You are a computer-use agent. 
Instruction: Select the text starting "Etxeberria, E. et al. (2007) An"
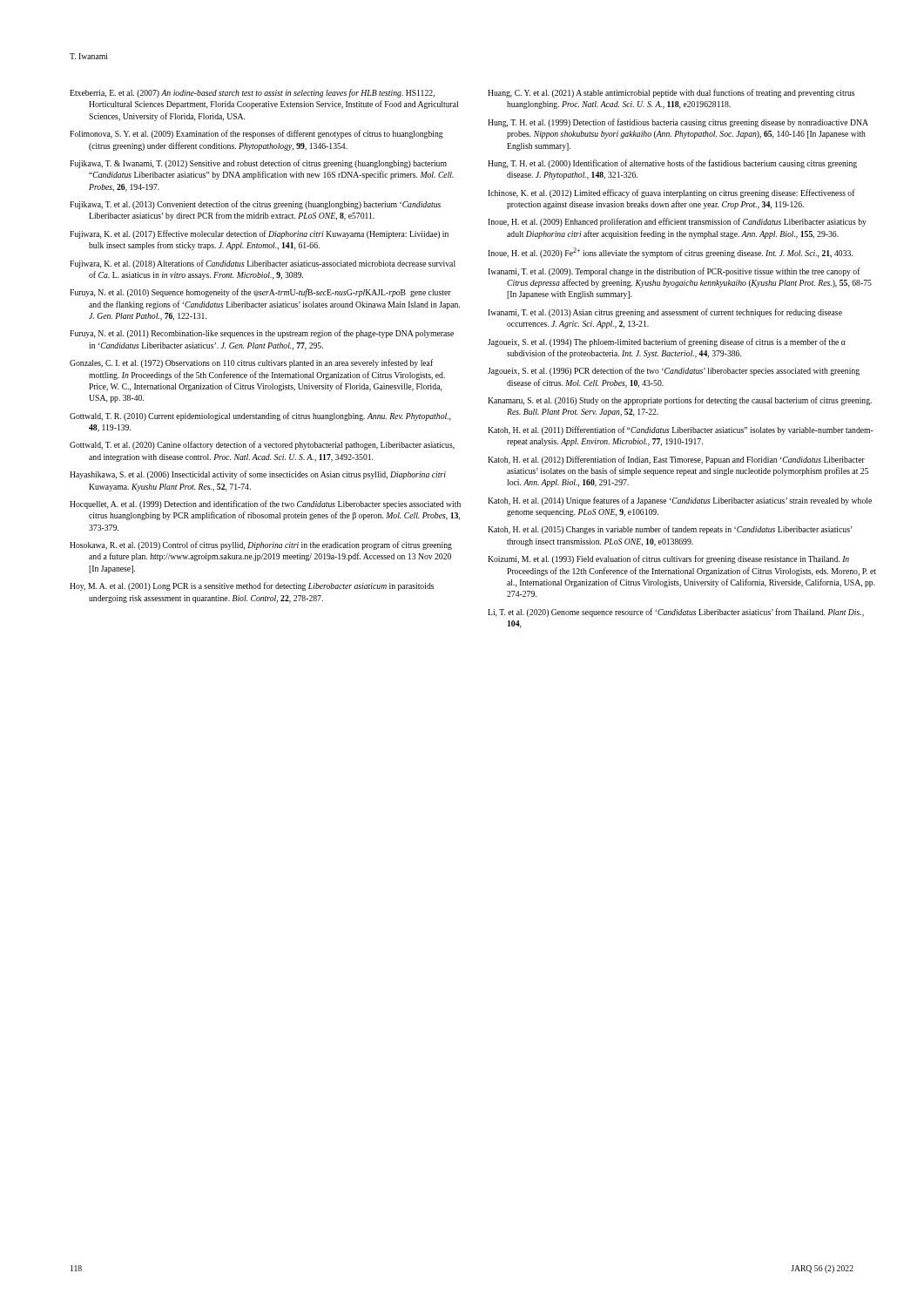264,104
